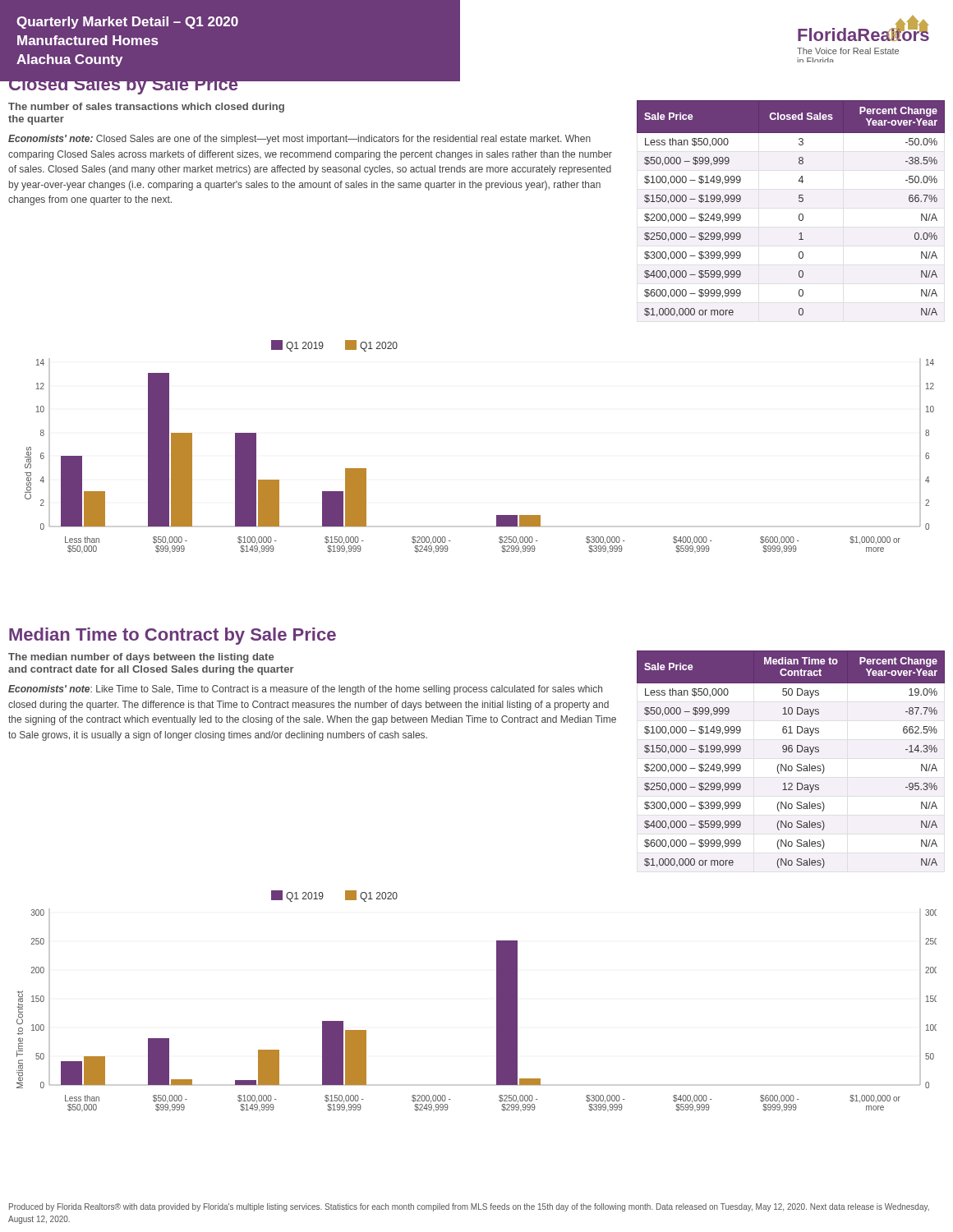Find the block starting "The median number of days between the"
The image size is (953, 1232).
pos(151,663)
